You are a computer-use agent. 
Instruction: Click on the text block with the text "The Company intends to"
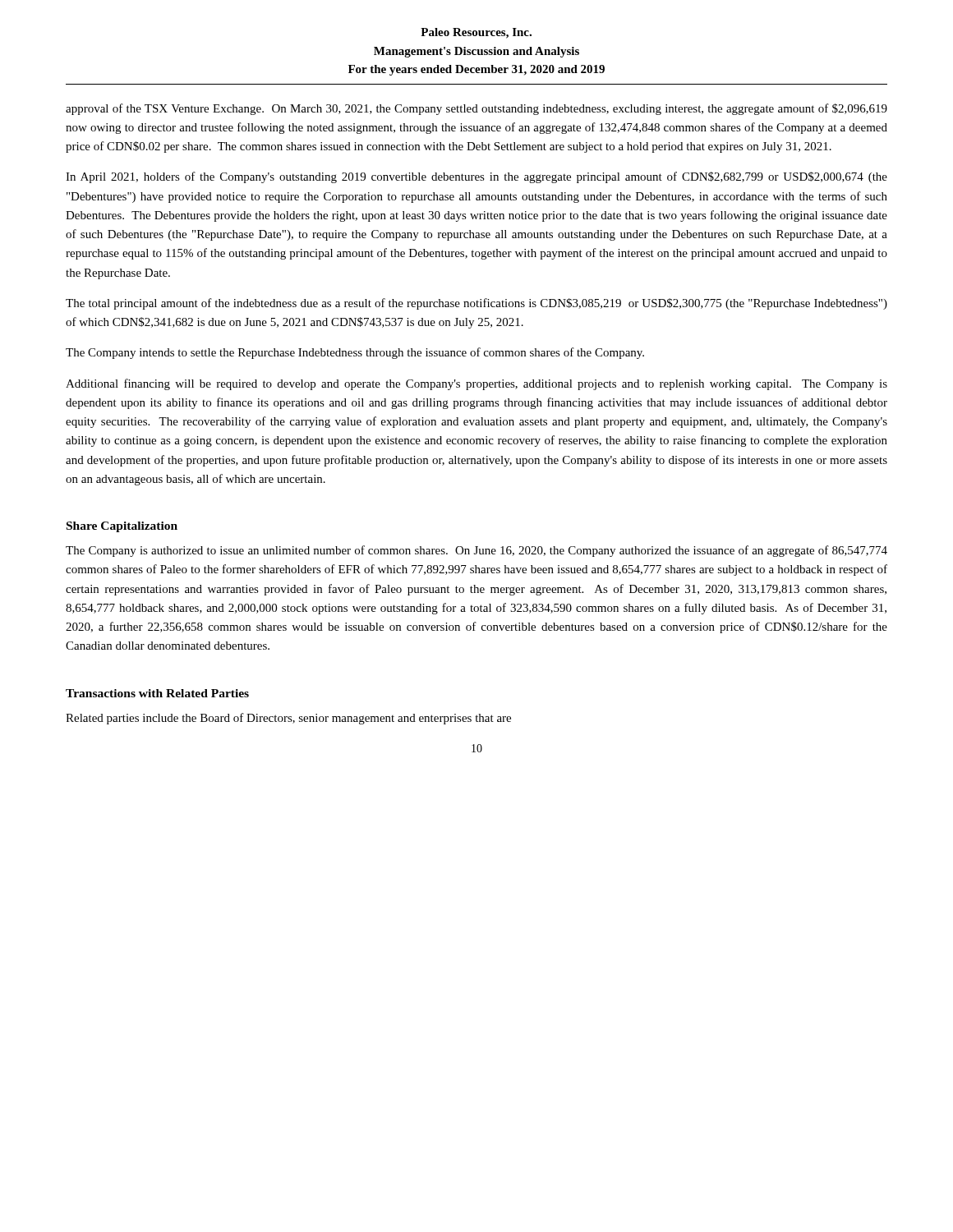click(x=355, y=353)
